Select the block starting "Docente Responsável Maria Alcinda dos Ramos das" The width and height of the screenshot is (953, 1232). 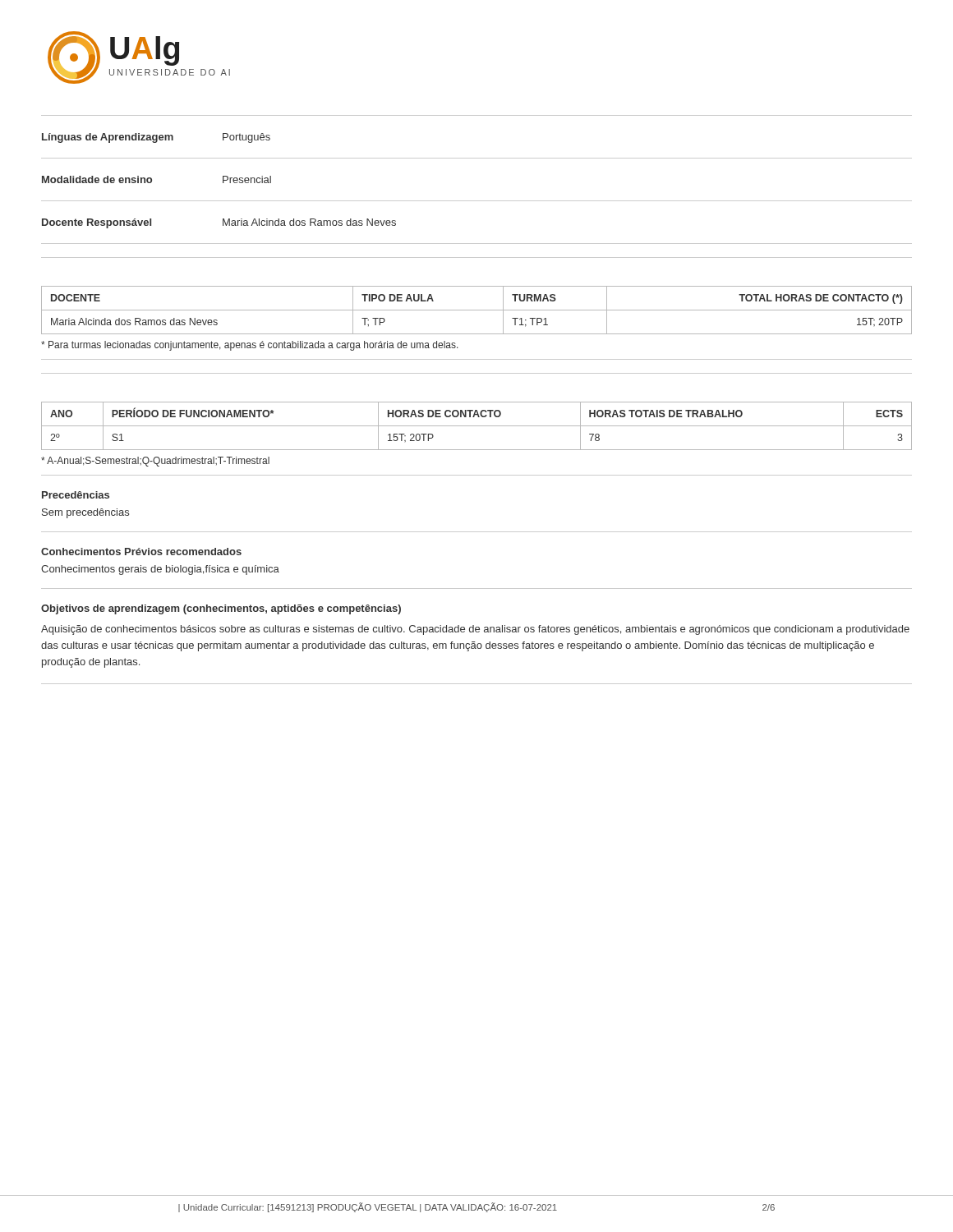[x=219, y=222]
